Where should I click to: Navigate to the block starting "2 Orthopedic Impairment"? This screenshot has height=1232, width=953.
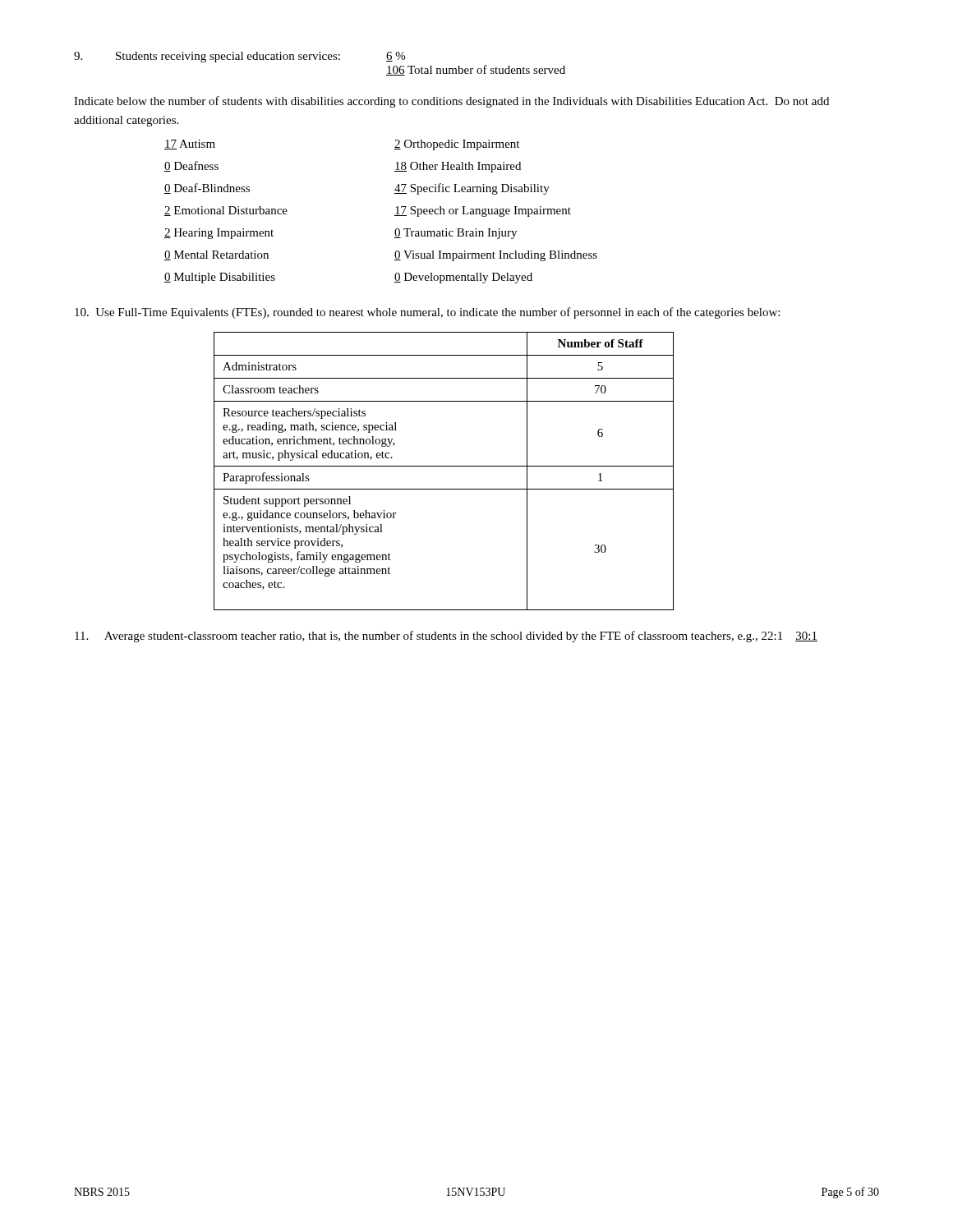[457, 144]
